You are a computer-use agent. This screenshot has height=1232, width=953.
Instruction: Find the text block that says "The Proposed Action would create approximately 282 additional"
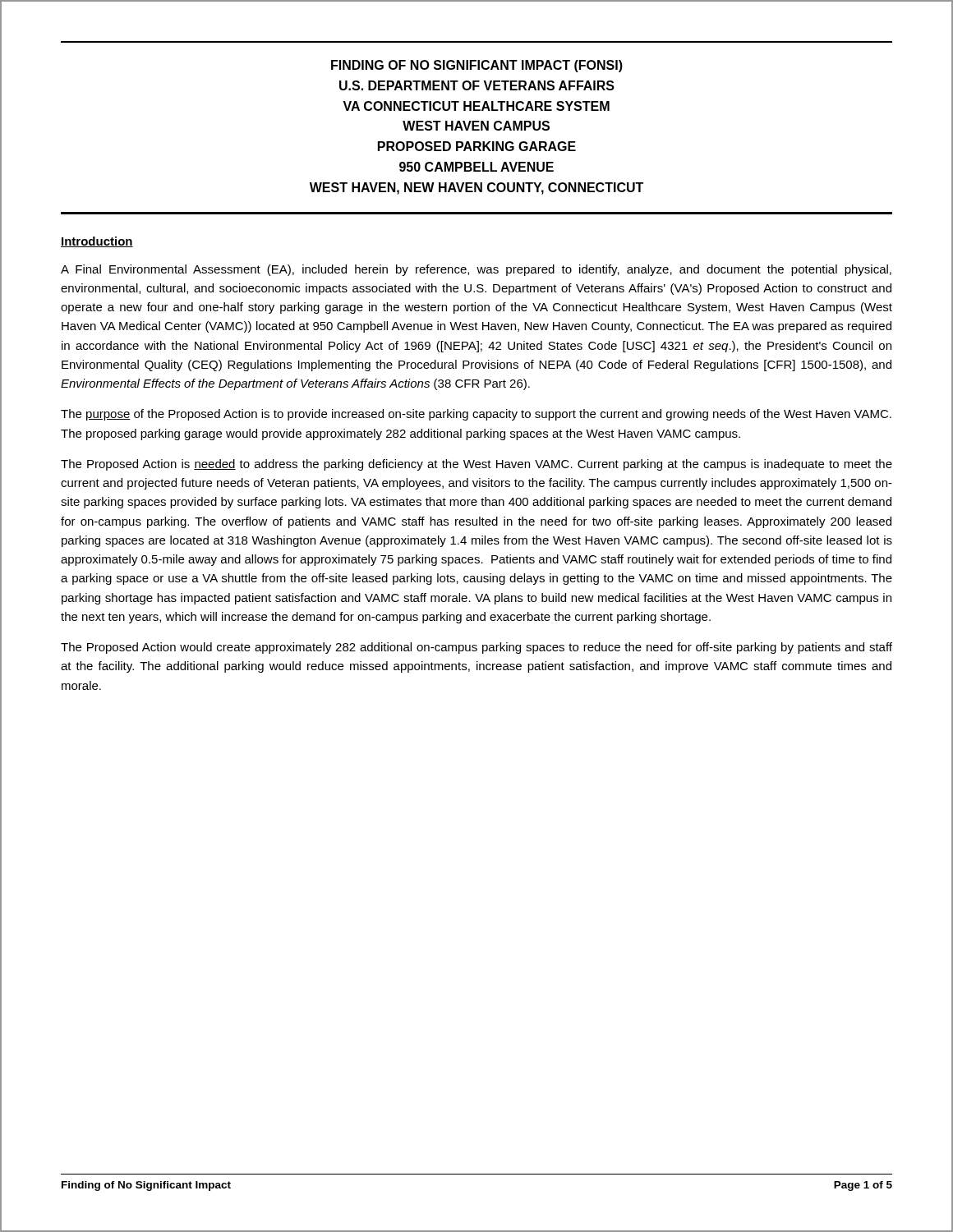476,666
